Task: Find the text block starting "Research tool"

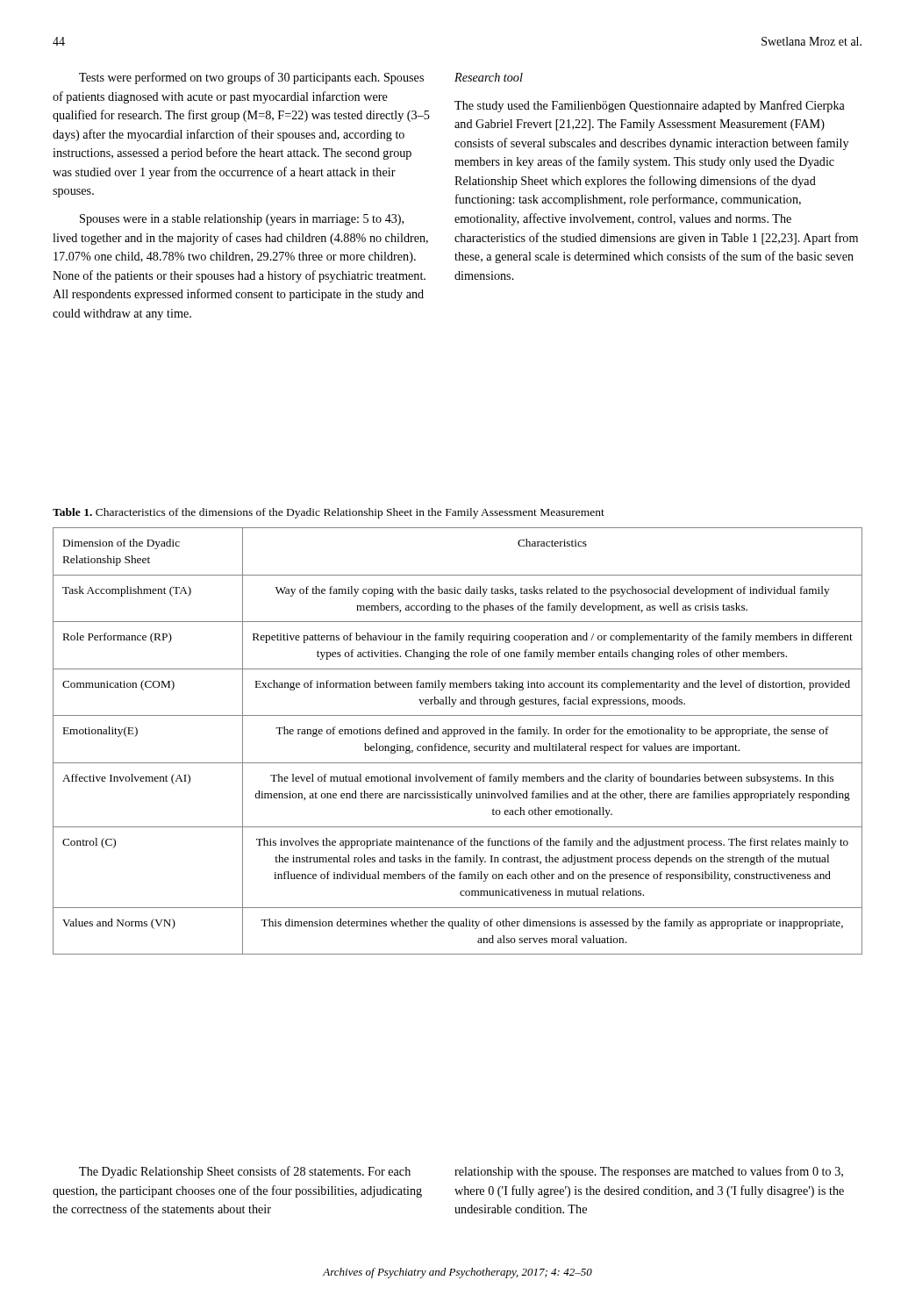Action: point(489,77)
